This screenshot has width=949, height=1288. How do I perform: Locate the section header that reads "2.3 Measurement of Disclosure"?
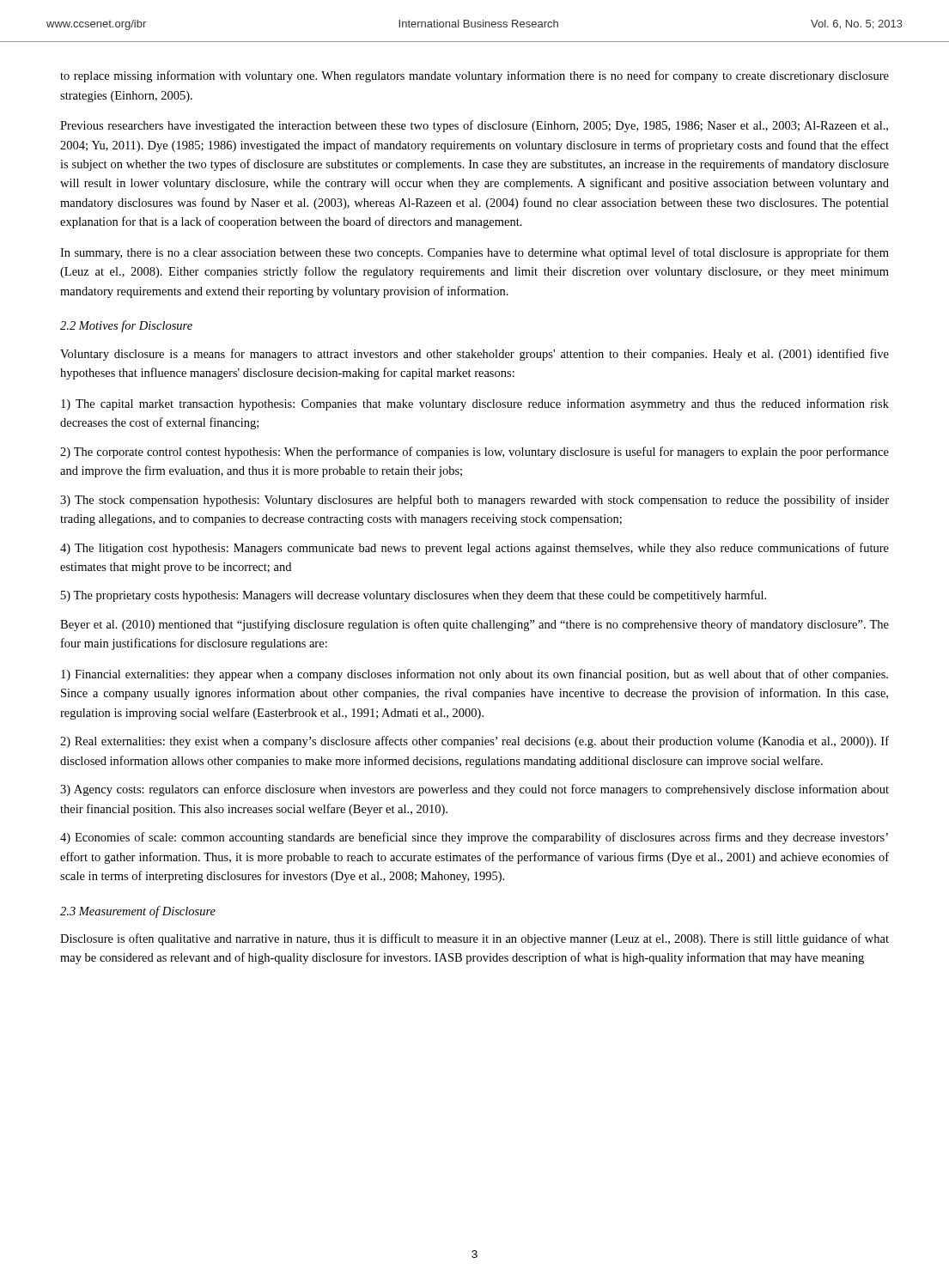click(x=138, y=911)
